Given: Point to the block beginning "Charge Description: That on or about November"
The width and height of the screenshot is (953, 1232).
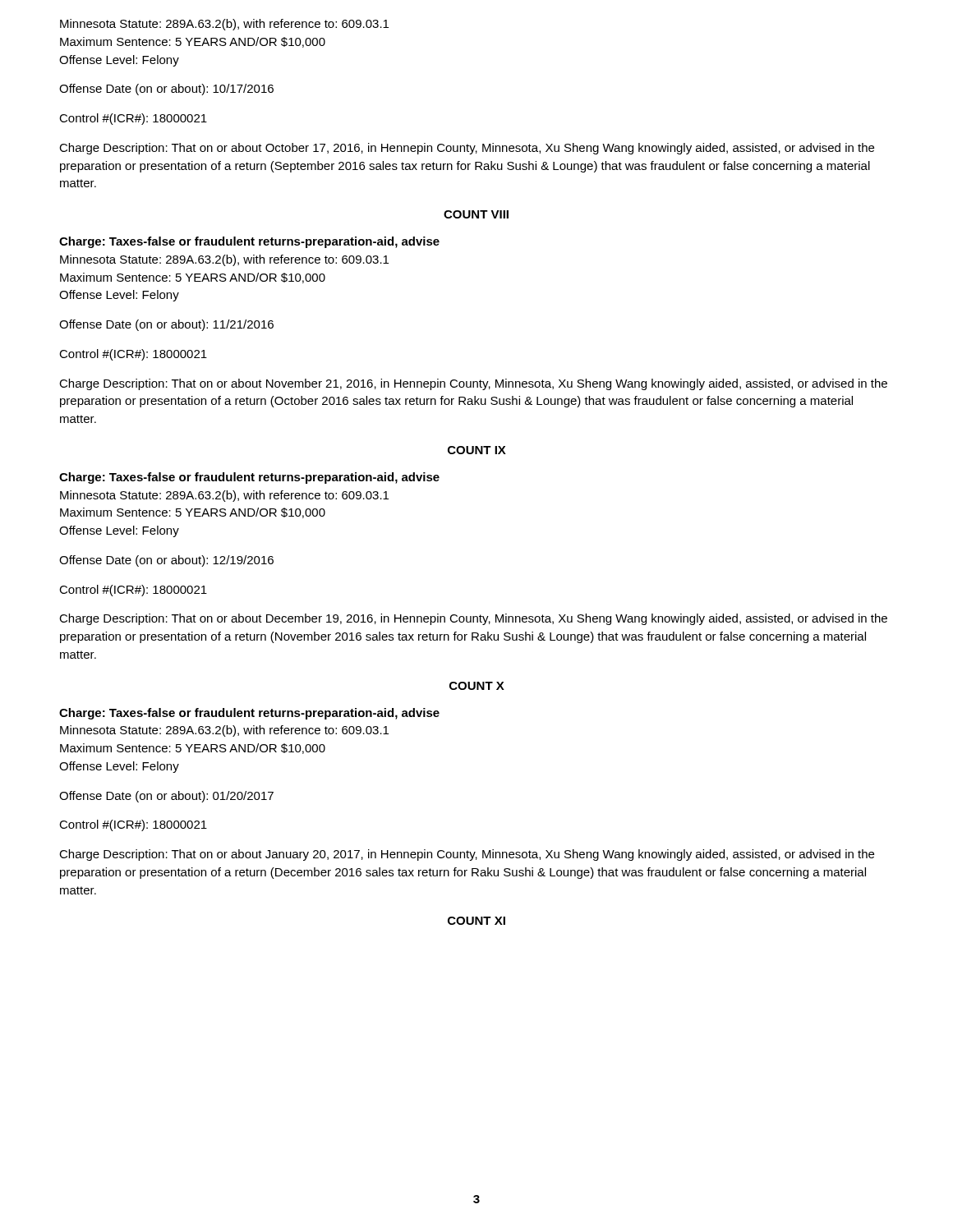Looking at the screenshot, I should pos(473,401).
